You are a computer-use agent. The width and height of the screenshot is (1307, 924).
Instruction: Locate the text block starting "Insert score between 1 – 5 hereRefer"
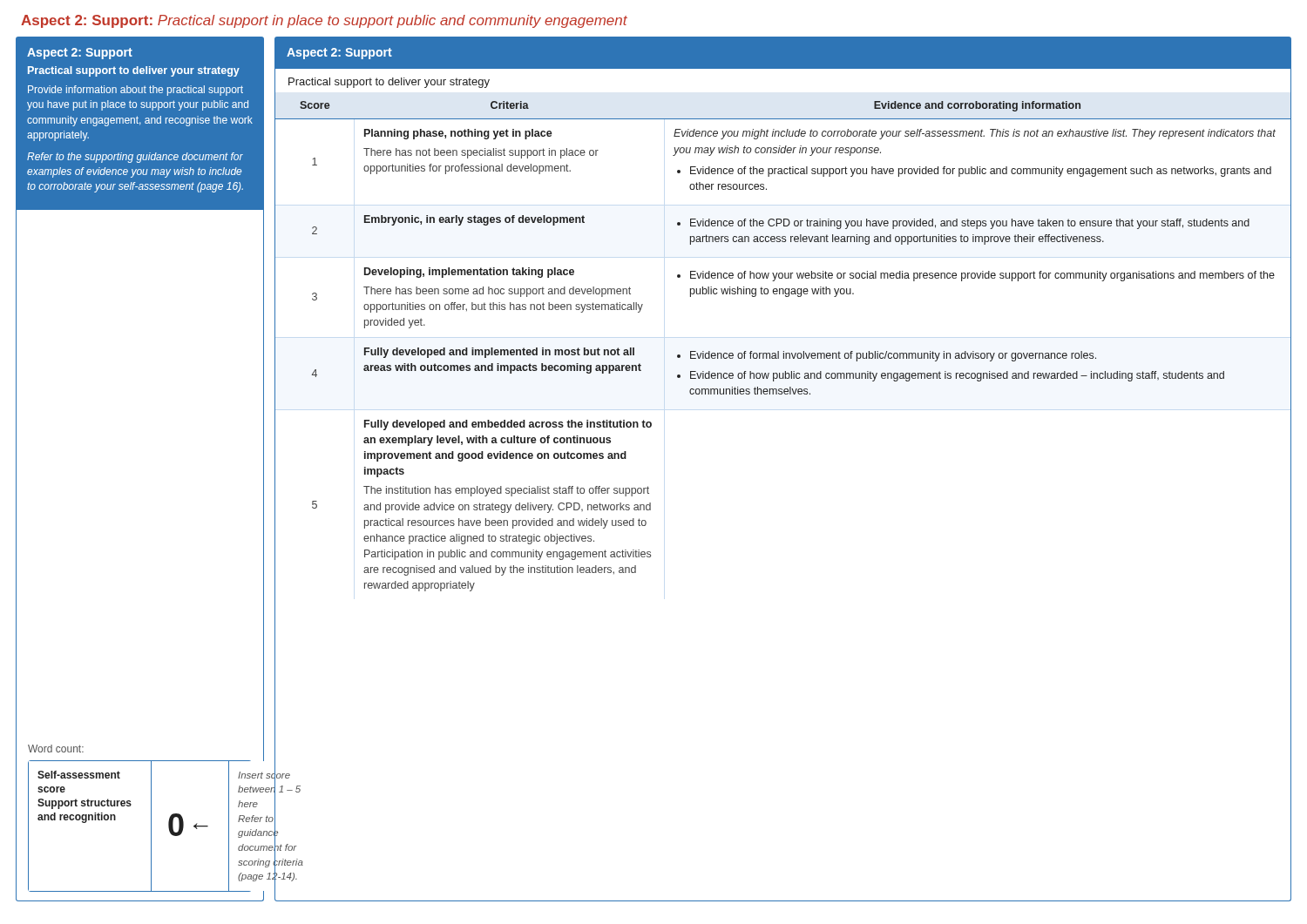pos(270,826)
